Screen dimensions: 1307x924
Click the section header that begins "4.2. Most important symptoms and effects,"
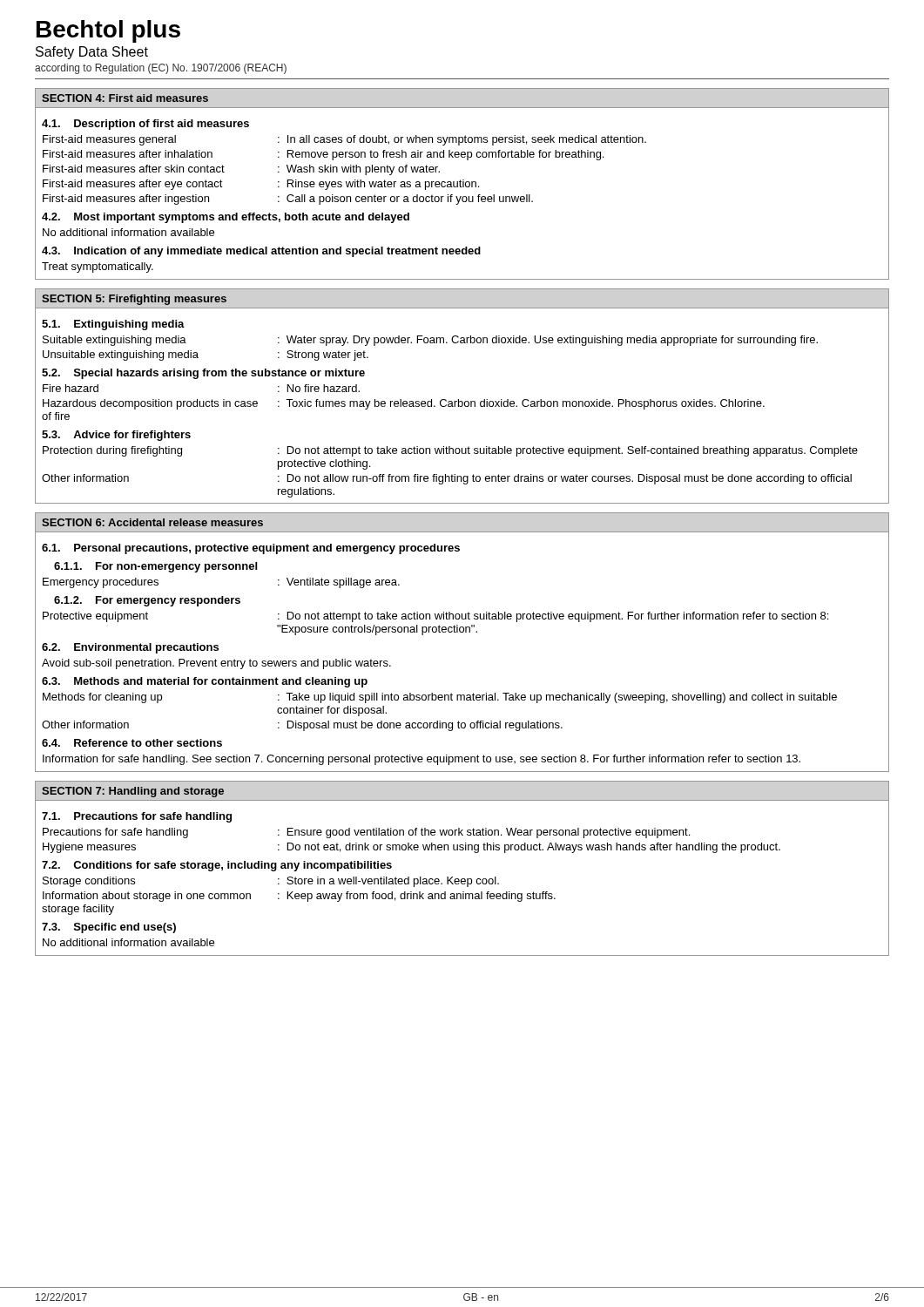pyautogui.click(x=226, y=217)
